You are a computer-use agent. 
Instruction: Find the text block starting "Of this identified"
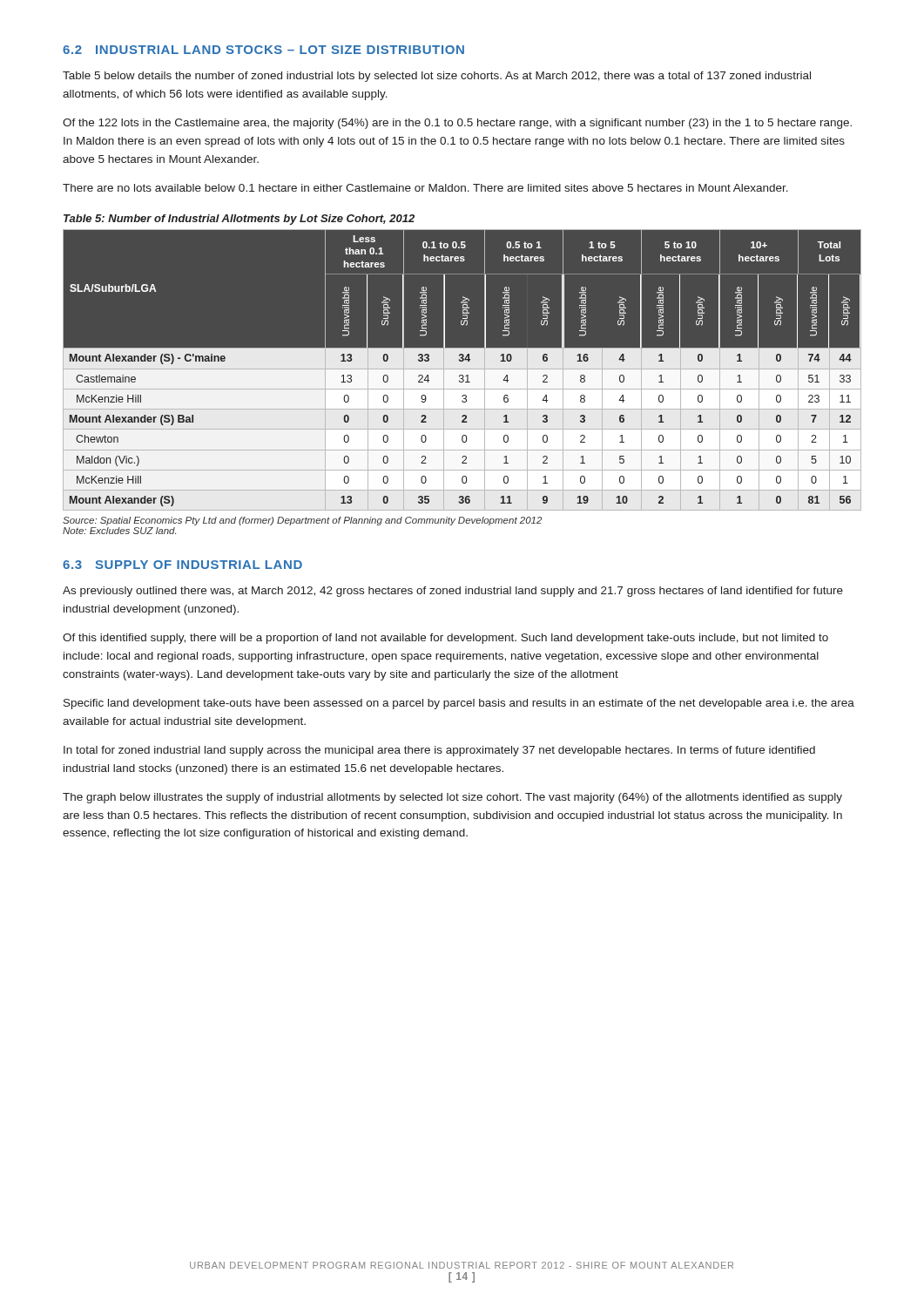(462, 657)
